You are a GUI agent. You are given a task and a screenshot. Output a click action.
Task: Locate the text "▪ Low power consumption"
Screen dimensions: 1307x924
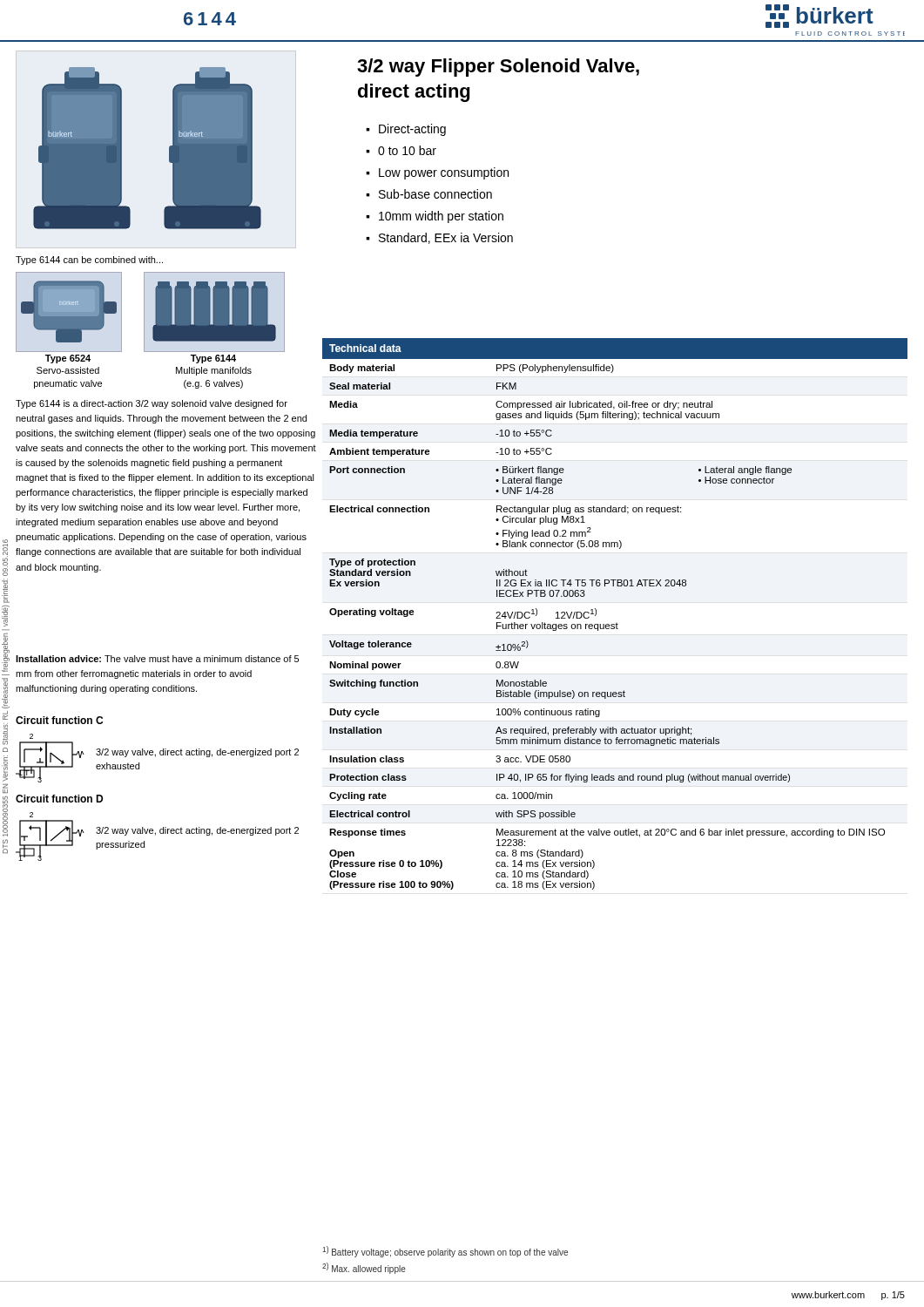(438, 173)
